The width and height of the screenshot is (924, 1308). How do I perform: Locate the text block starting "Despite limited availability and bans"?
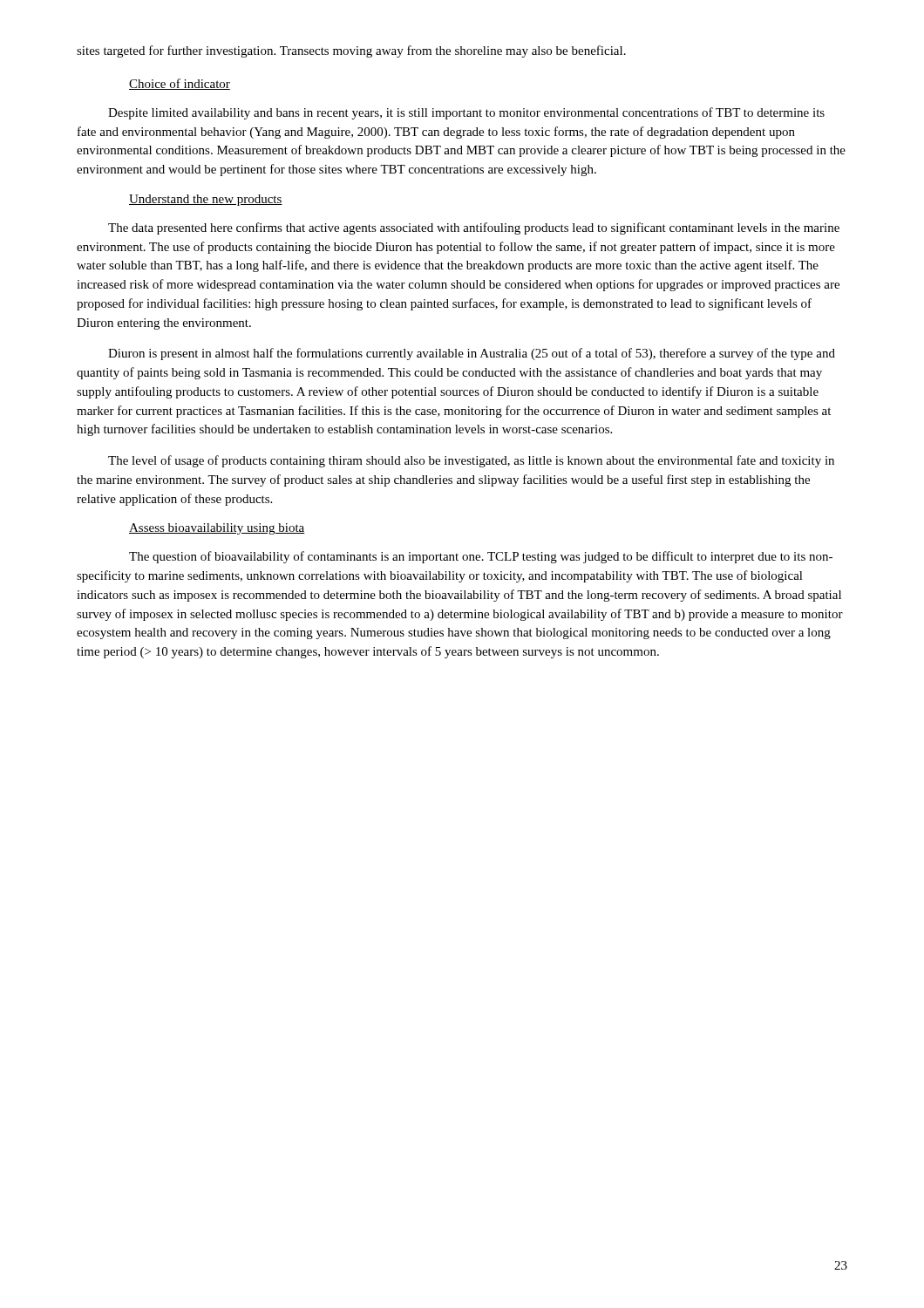pyautogui.click(x=462, y=142)
